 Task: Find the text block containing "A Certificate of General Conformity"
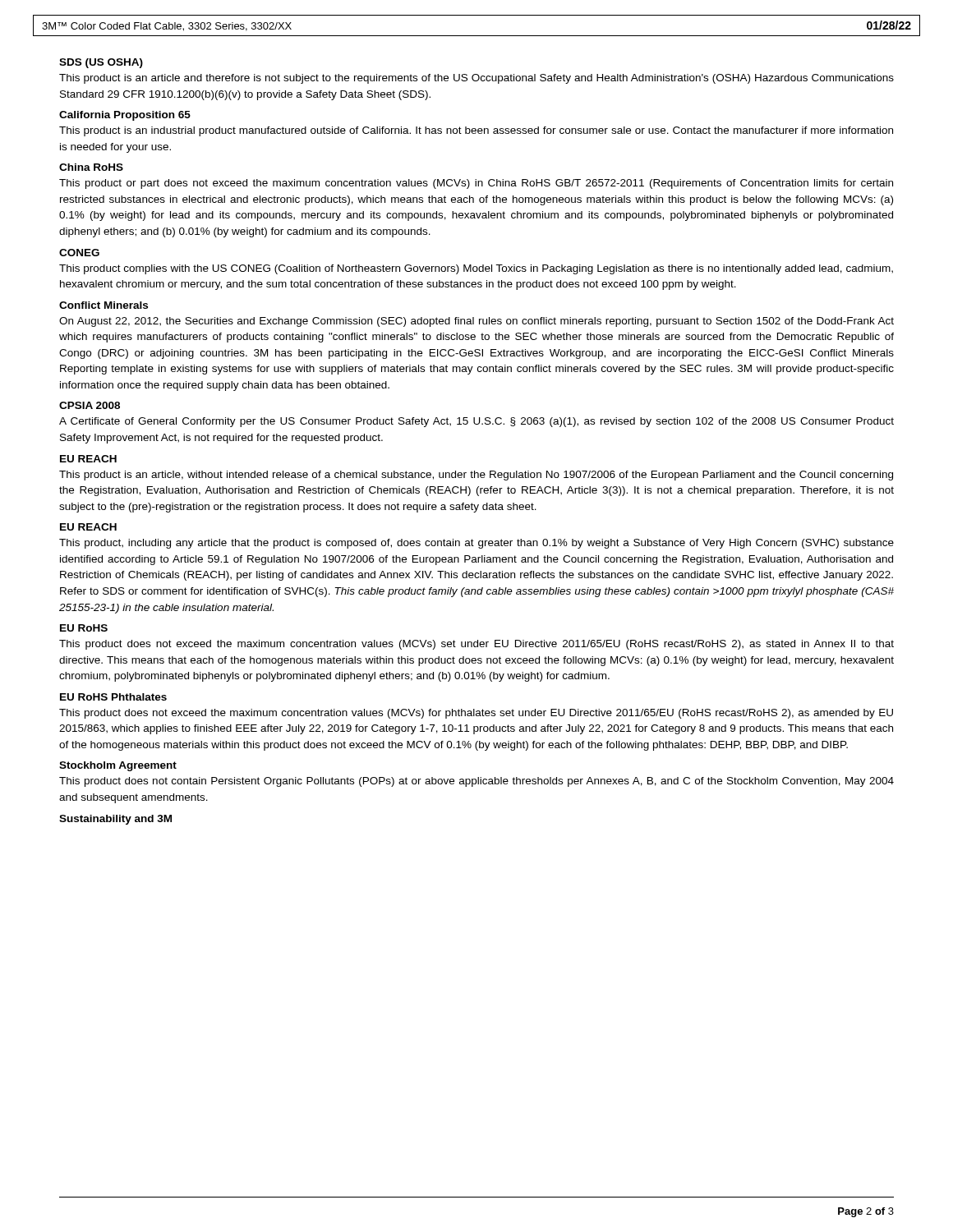point(476,429)
